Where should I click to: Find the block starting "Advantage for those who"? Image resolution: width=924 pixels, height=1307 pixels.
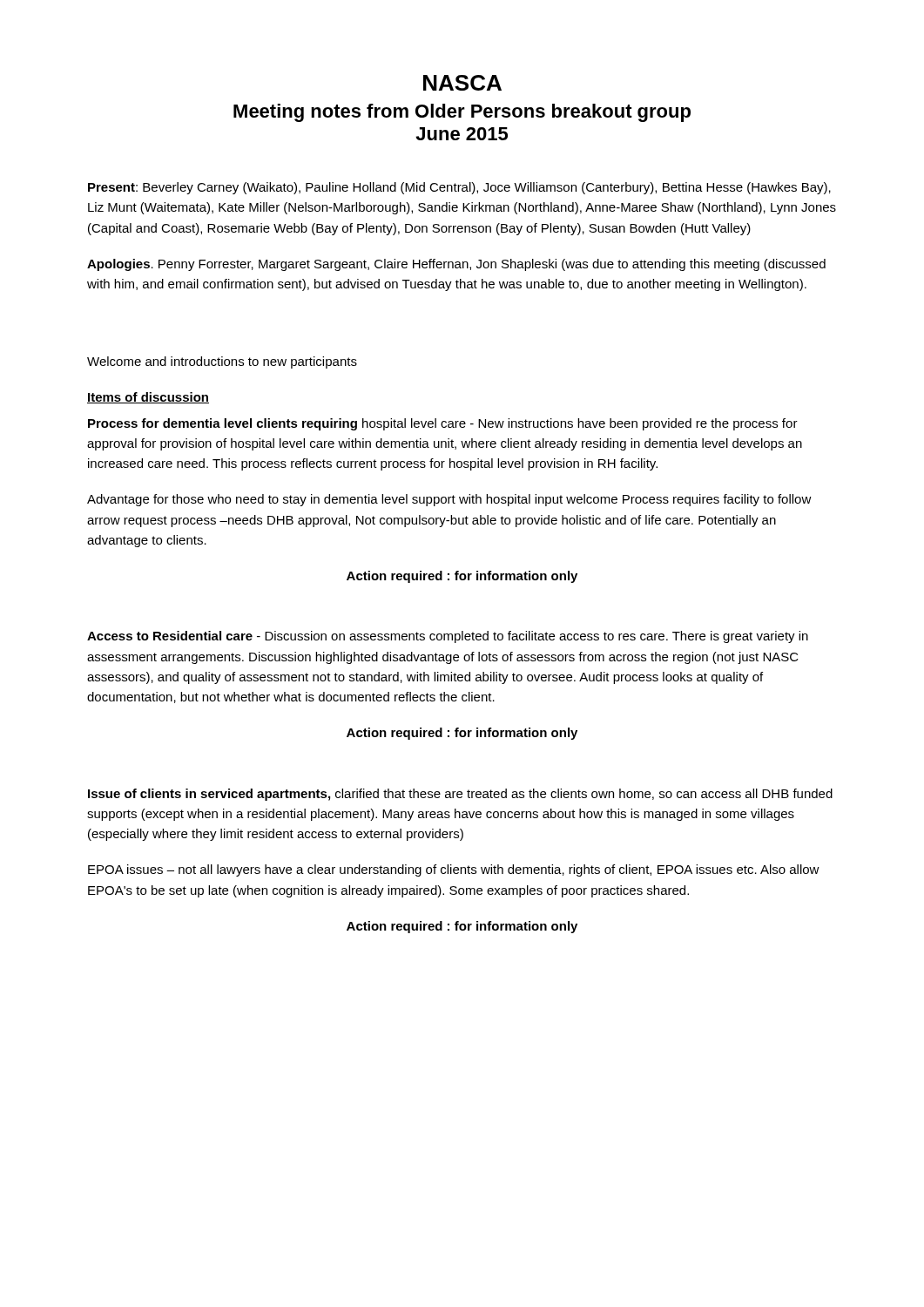[449, 519]
